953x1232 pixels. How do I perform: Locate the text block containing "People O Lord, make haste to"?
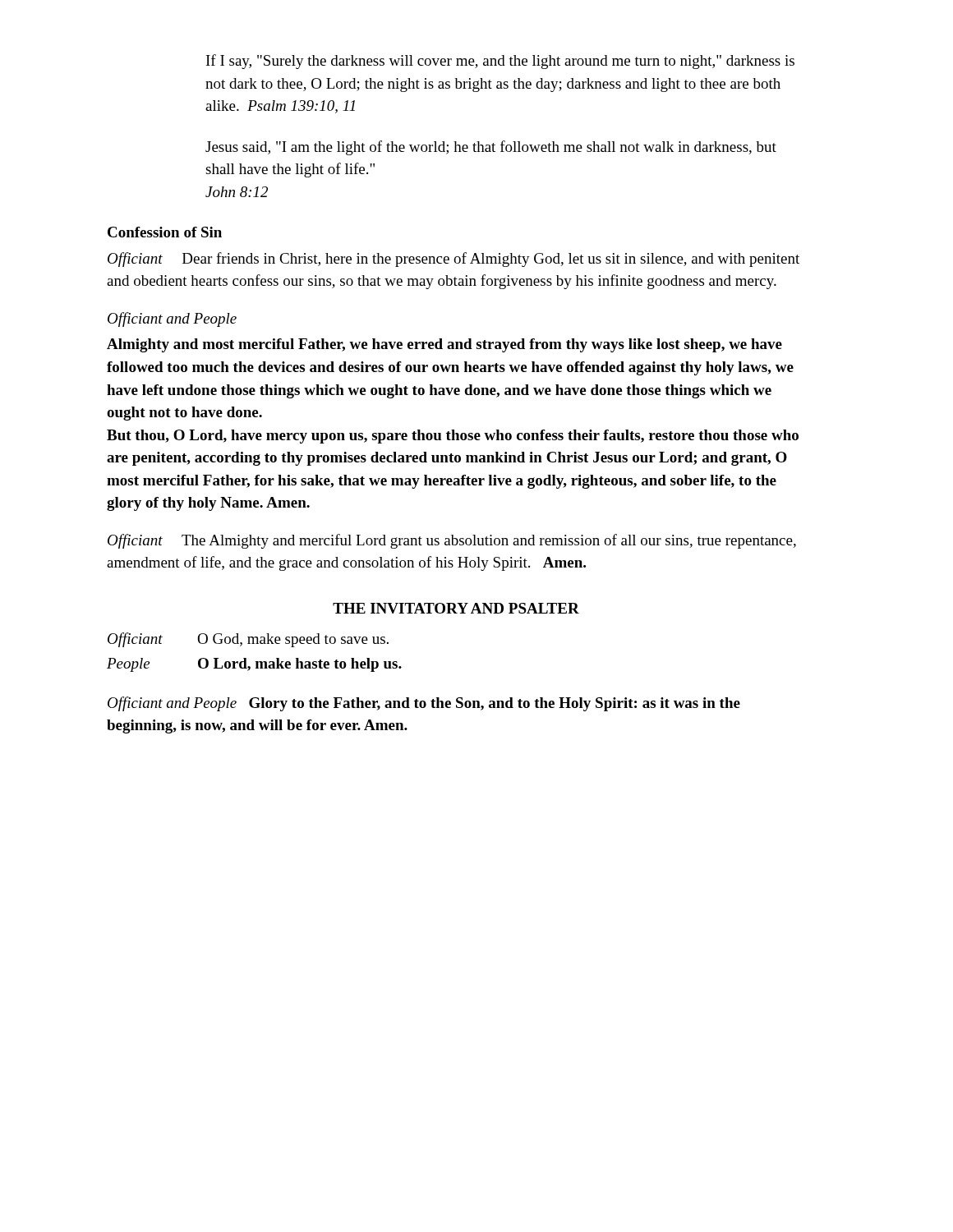[x=254, y=665]
